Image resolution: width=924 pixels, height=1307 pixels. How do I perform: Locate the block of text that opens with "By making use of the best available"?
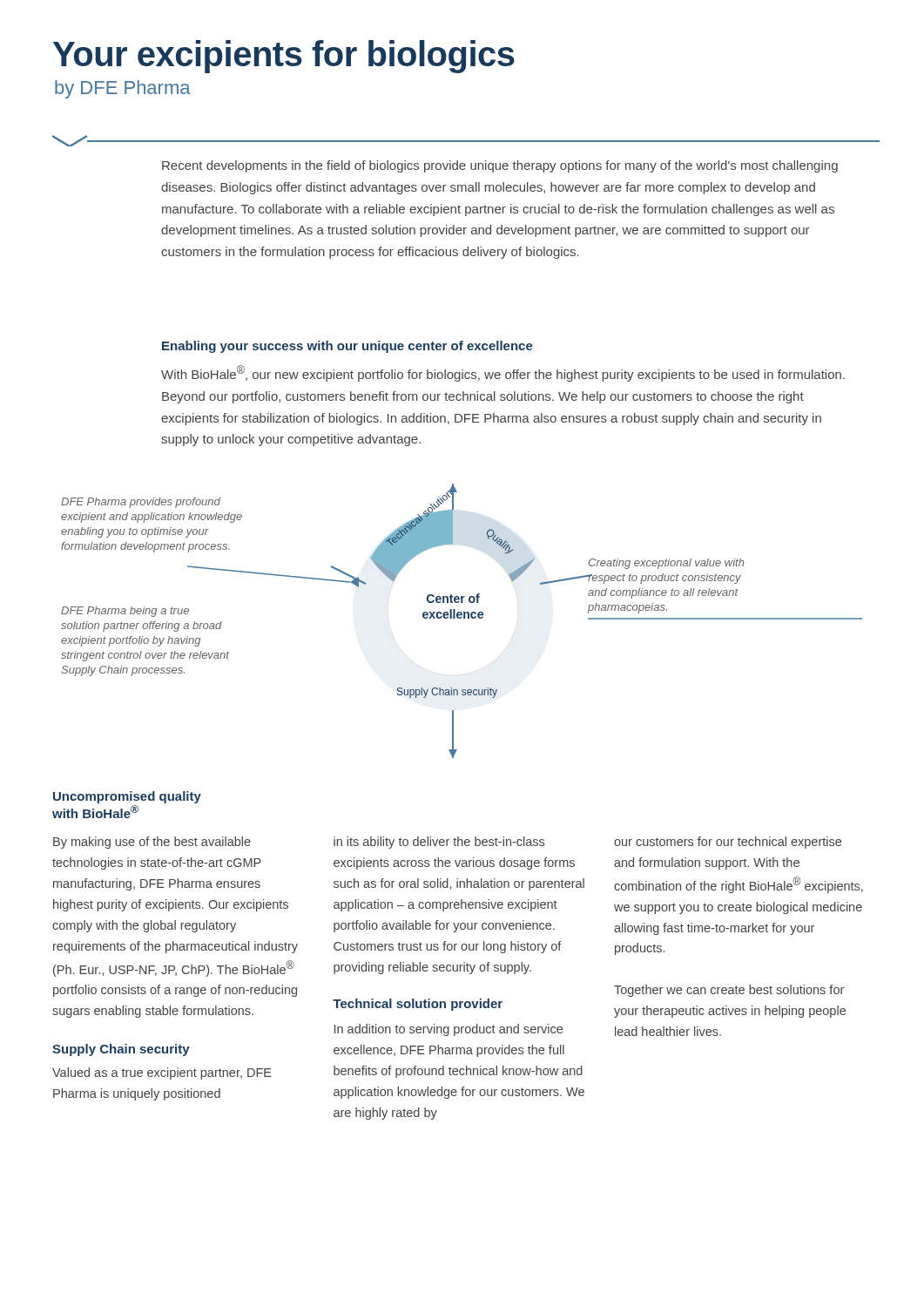pyautogui.click(x=175, y=926)
